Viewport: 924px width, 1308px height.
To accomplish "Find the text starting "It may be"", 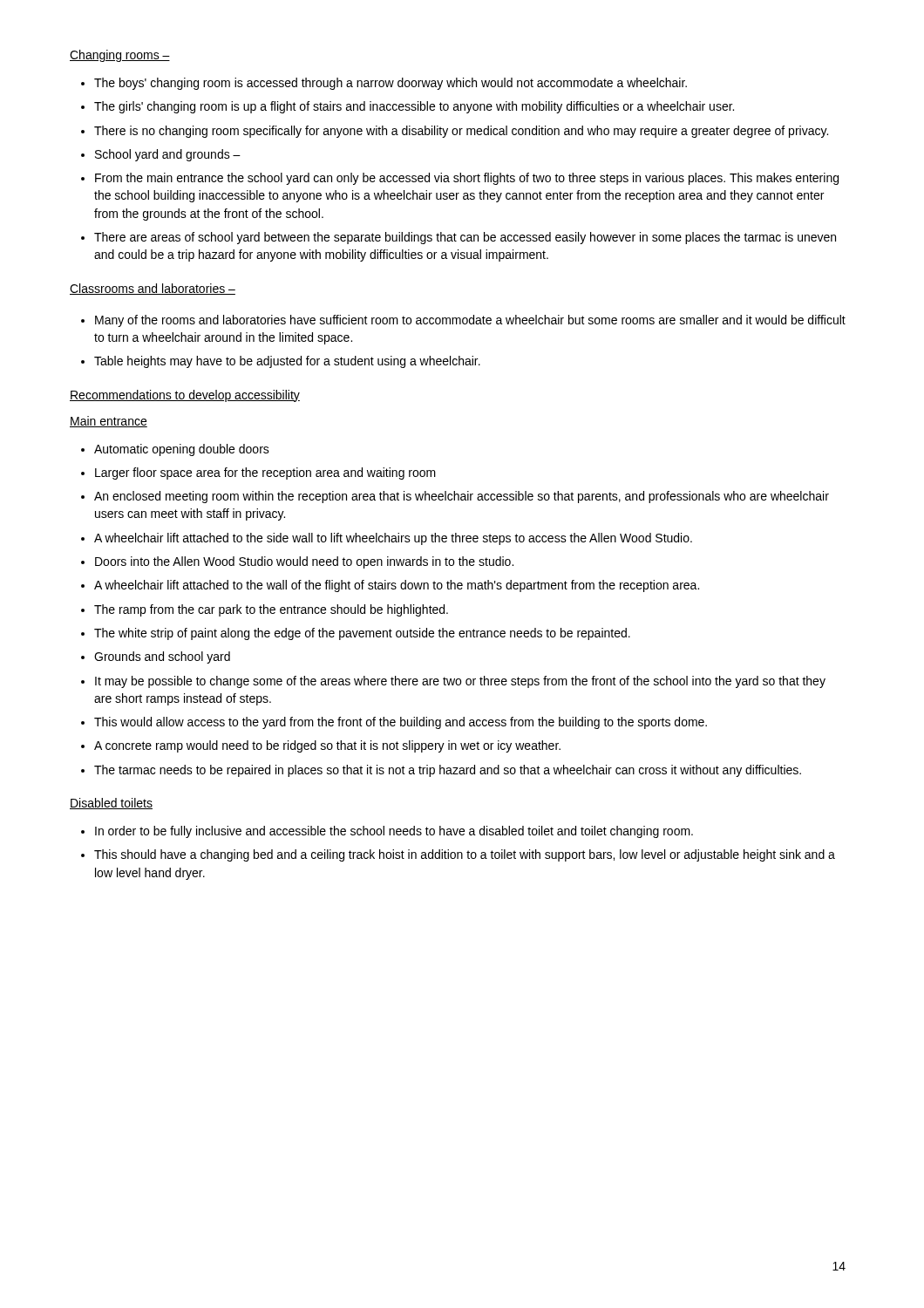I will click(x=460, y=689).
